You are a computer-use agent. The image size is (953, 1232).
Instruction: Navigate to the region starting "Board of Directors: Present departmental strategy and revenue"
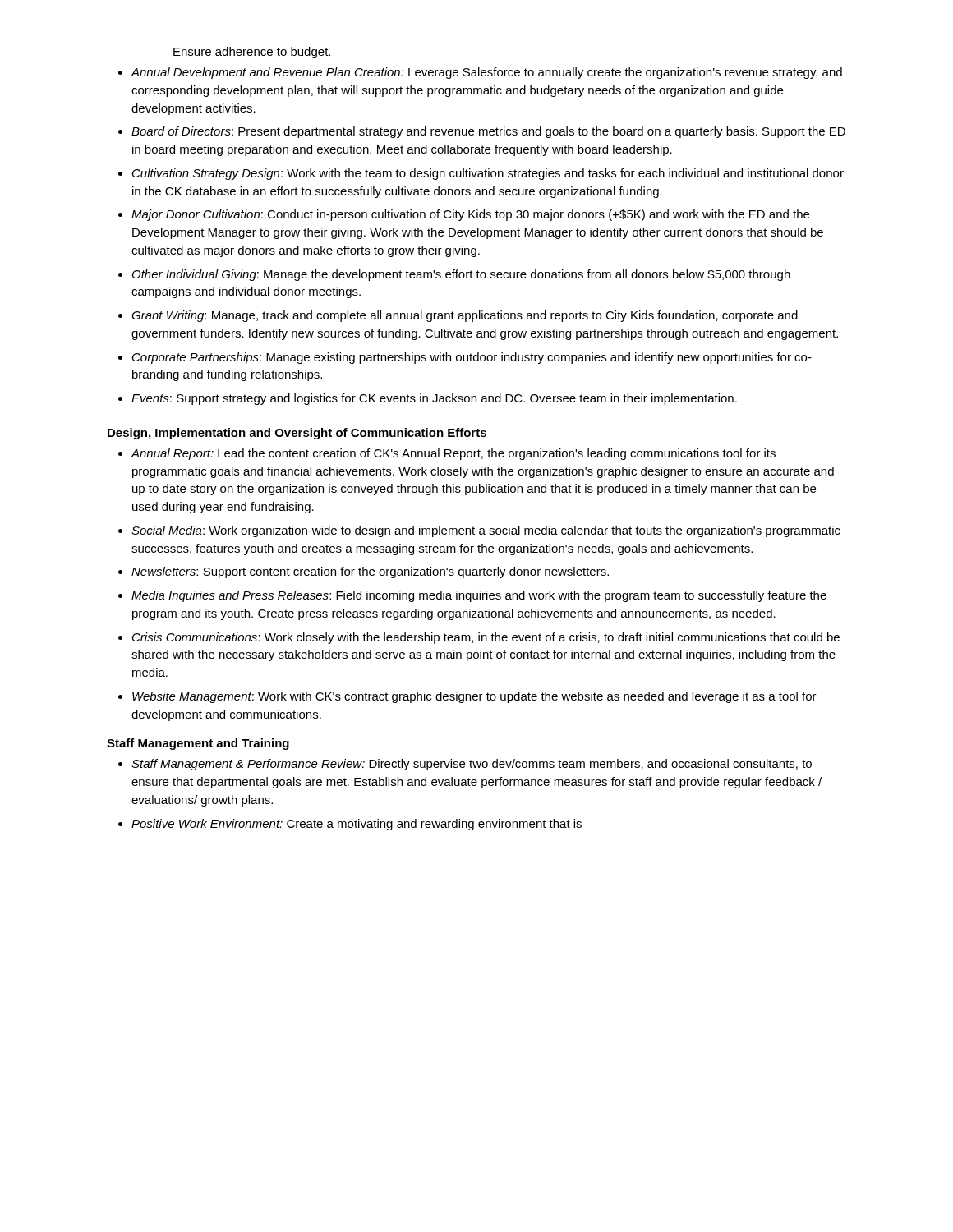coord(489,140)
